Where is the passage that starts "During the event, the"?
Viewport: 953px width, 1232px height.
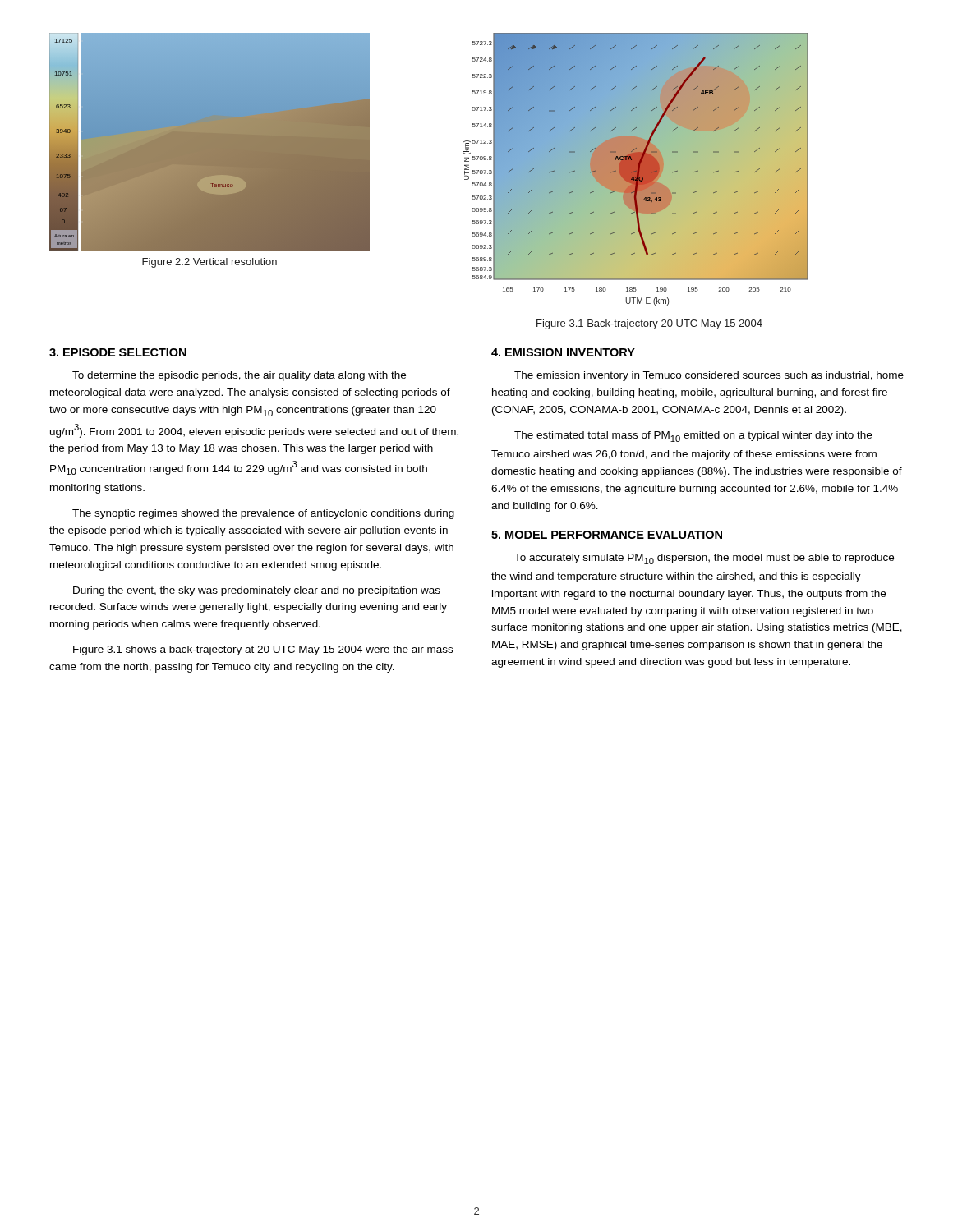click(x=255, y=608)
